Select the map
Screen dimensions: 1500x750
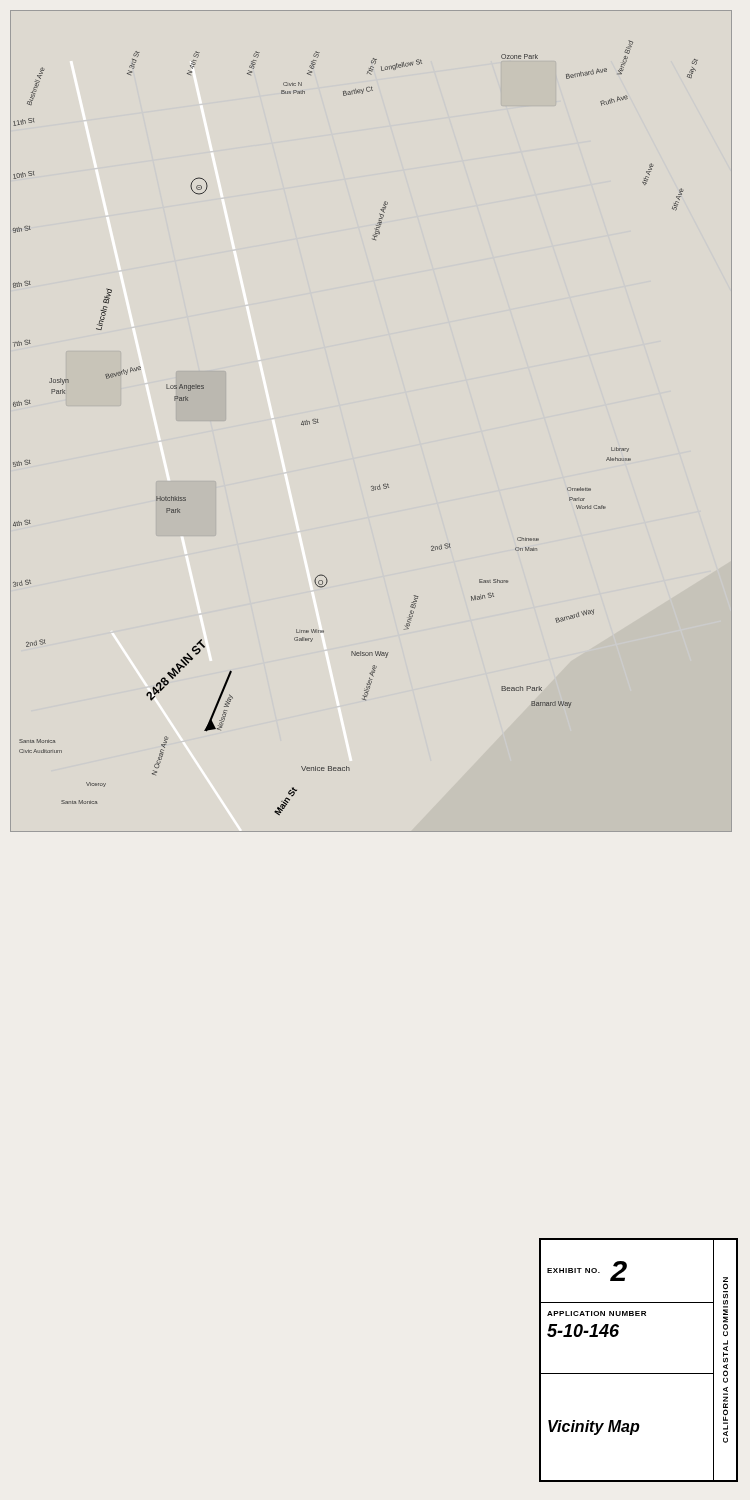coord(371,421)
